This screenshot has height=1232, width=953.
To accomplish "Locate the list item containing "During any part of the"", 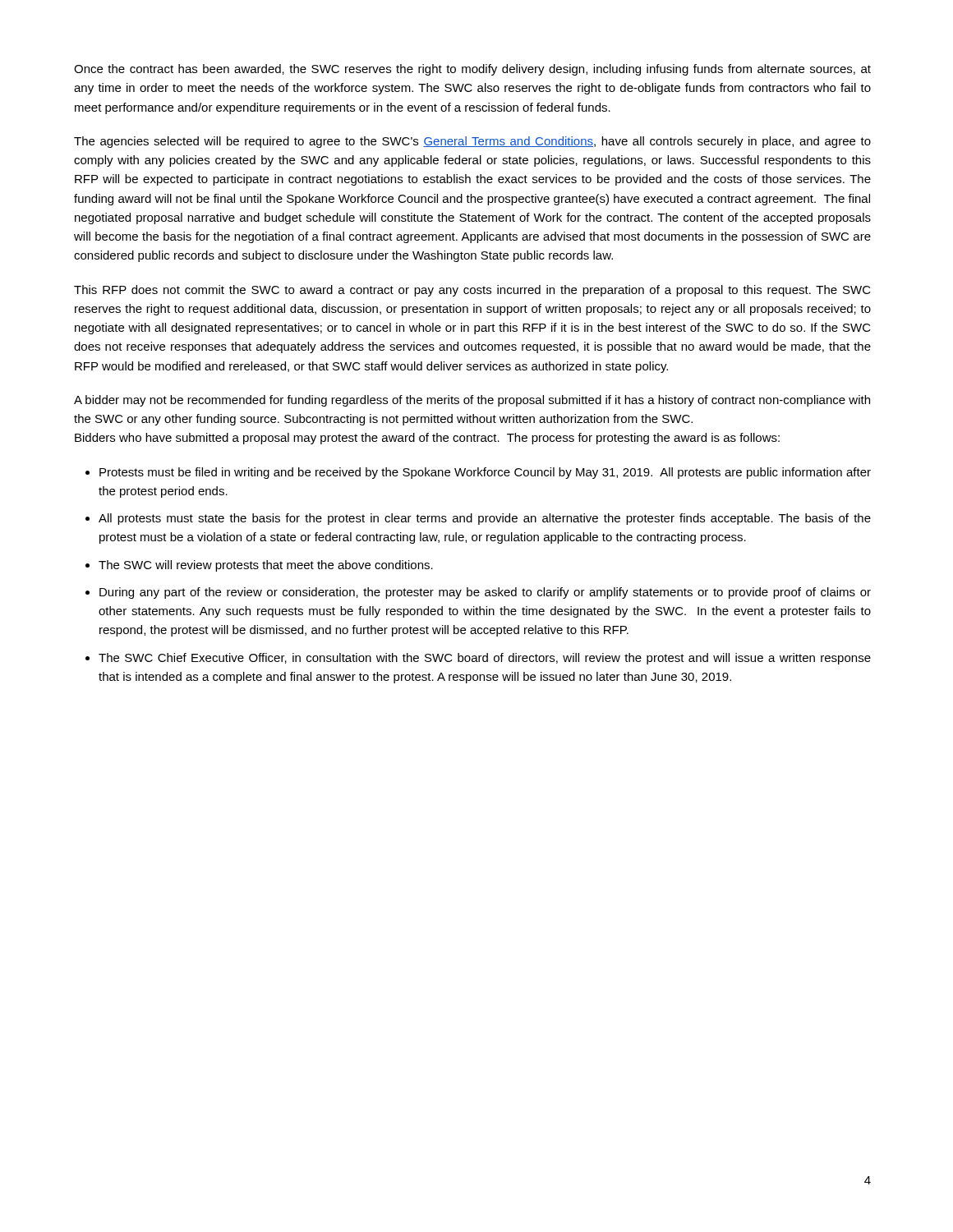I will (x=485, y=611).
